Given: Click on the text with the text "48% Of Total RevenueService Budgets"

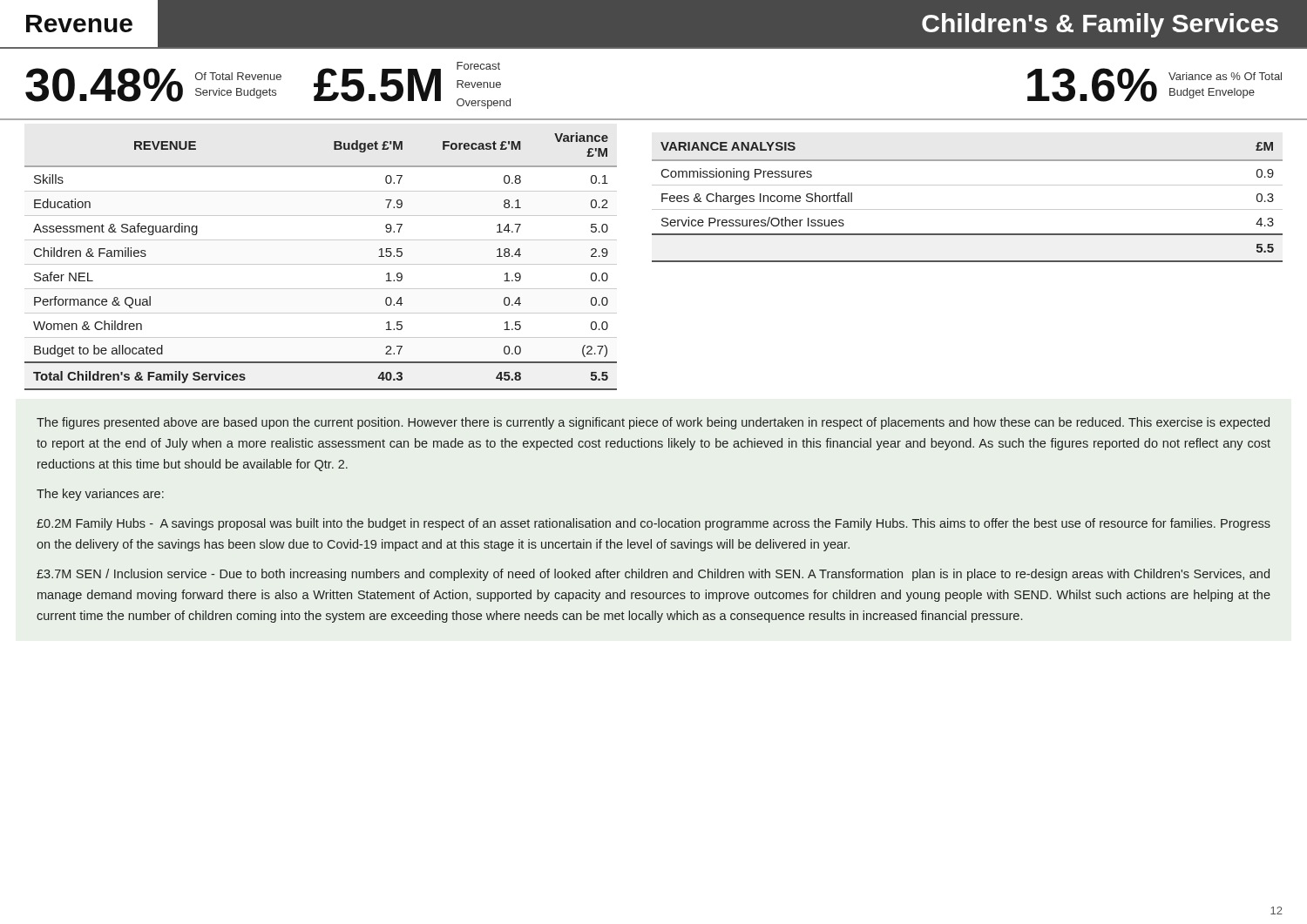Looking at the screenshot, I should [153, 85].
